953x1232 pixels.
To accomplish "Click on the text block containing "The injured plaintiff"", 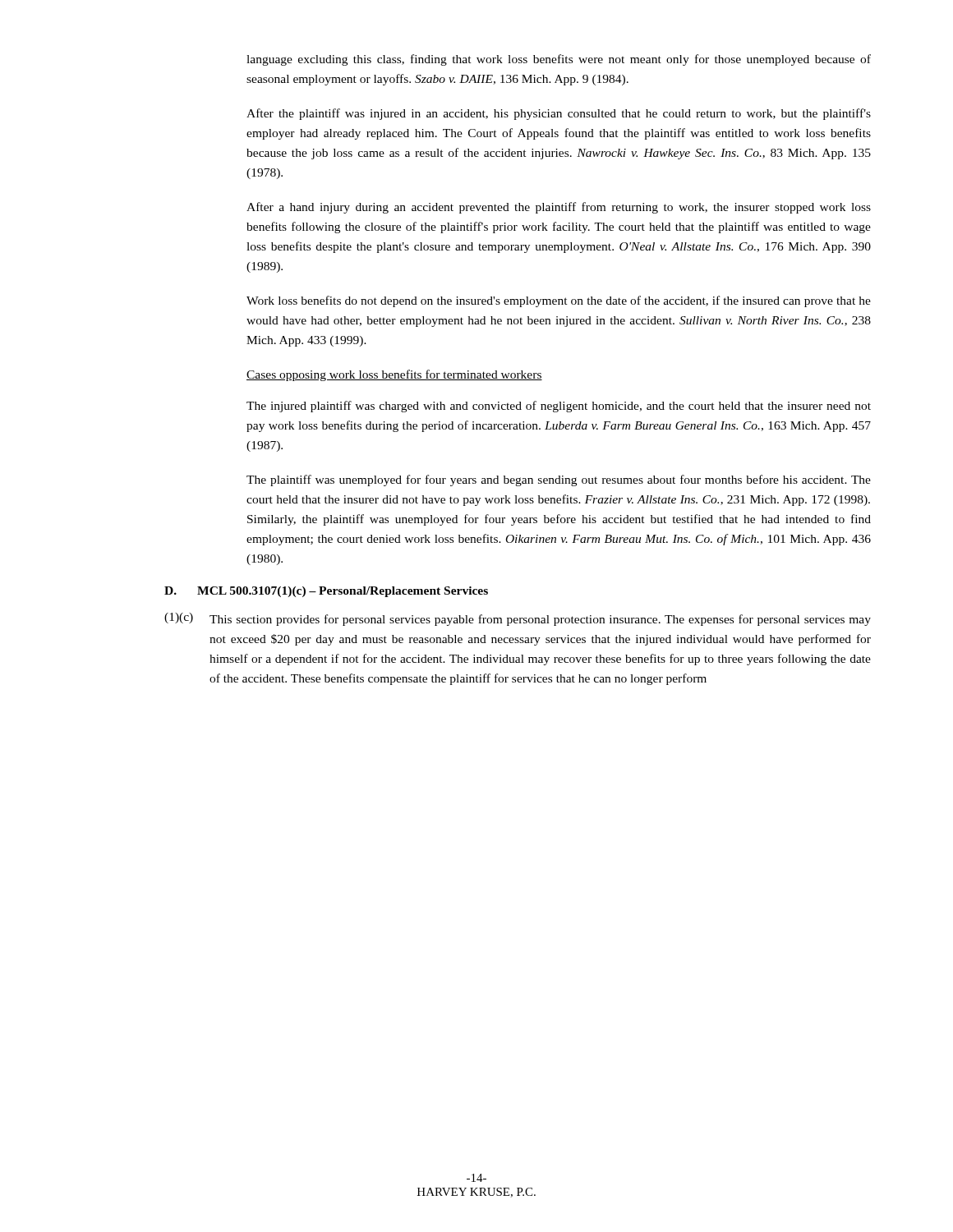I will (x=559, y=425).
